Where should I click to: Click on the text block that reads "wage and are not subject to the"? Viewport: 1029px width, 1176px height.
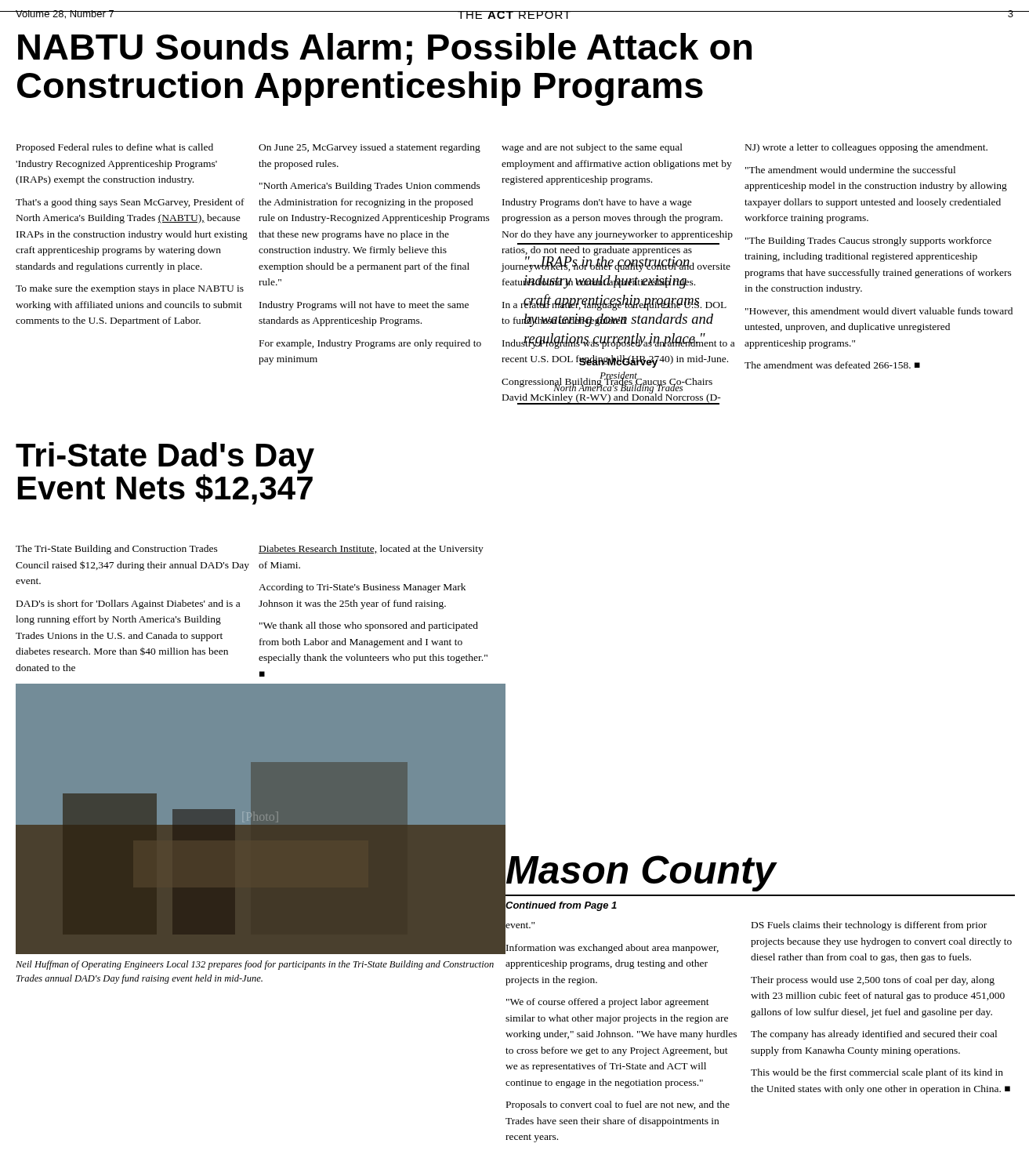coord(618,273)
